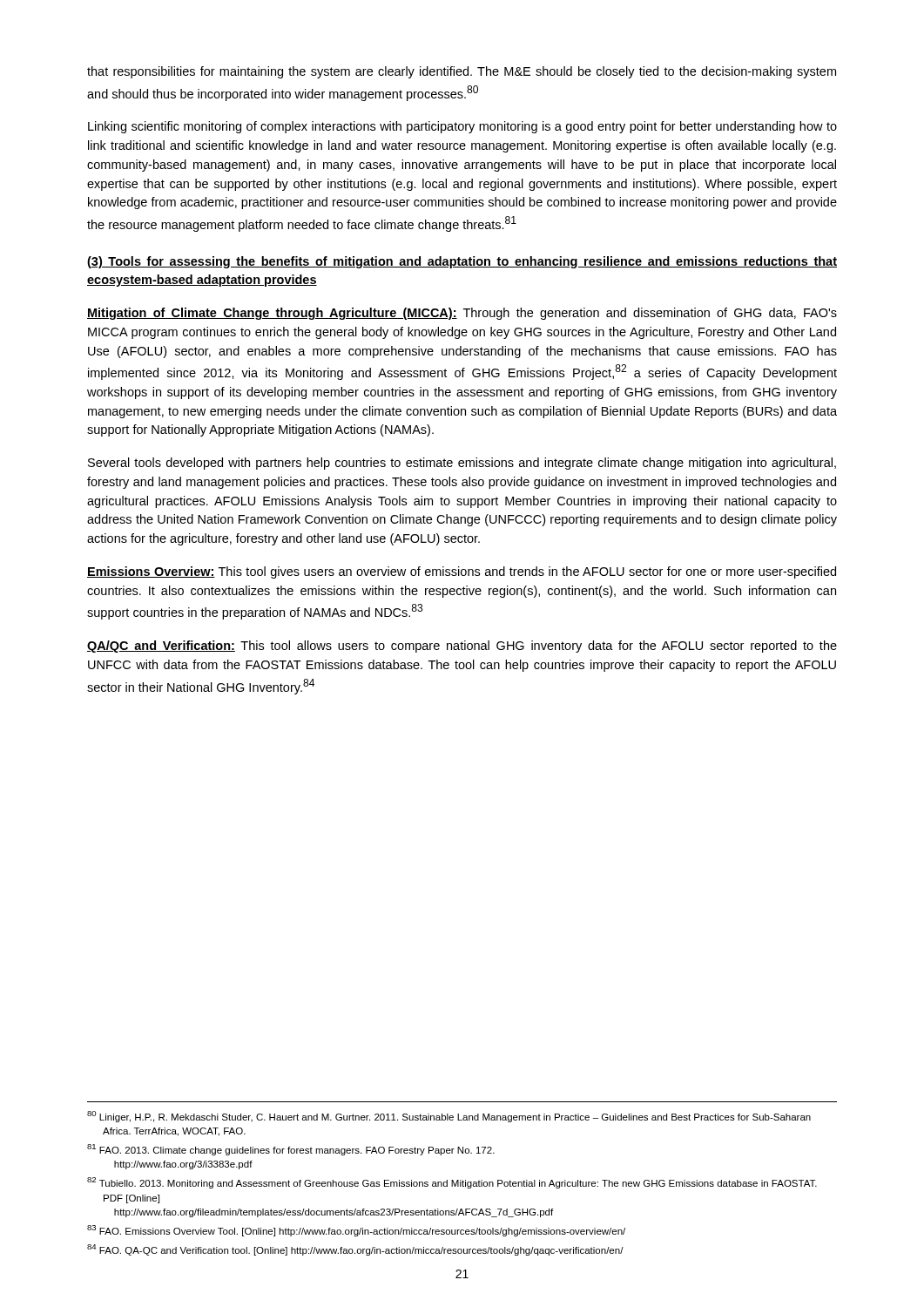Image resolution: width=924 pixels, height=1307 pixels.
Task: Locate the footnote that says "82 Tubiello. 2013. Monitoring and Assessment of Greenhouse"
Action: click(452, 1196)
